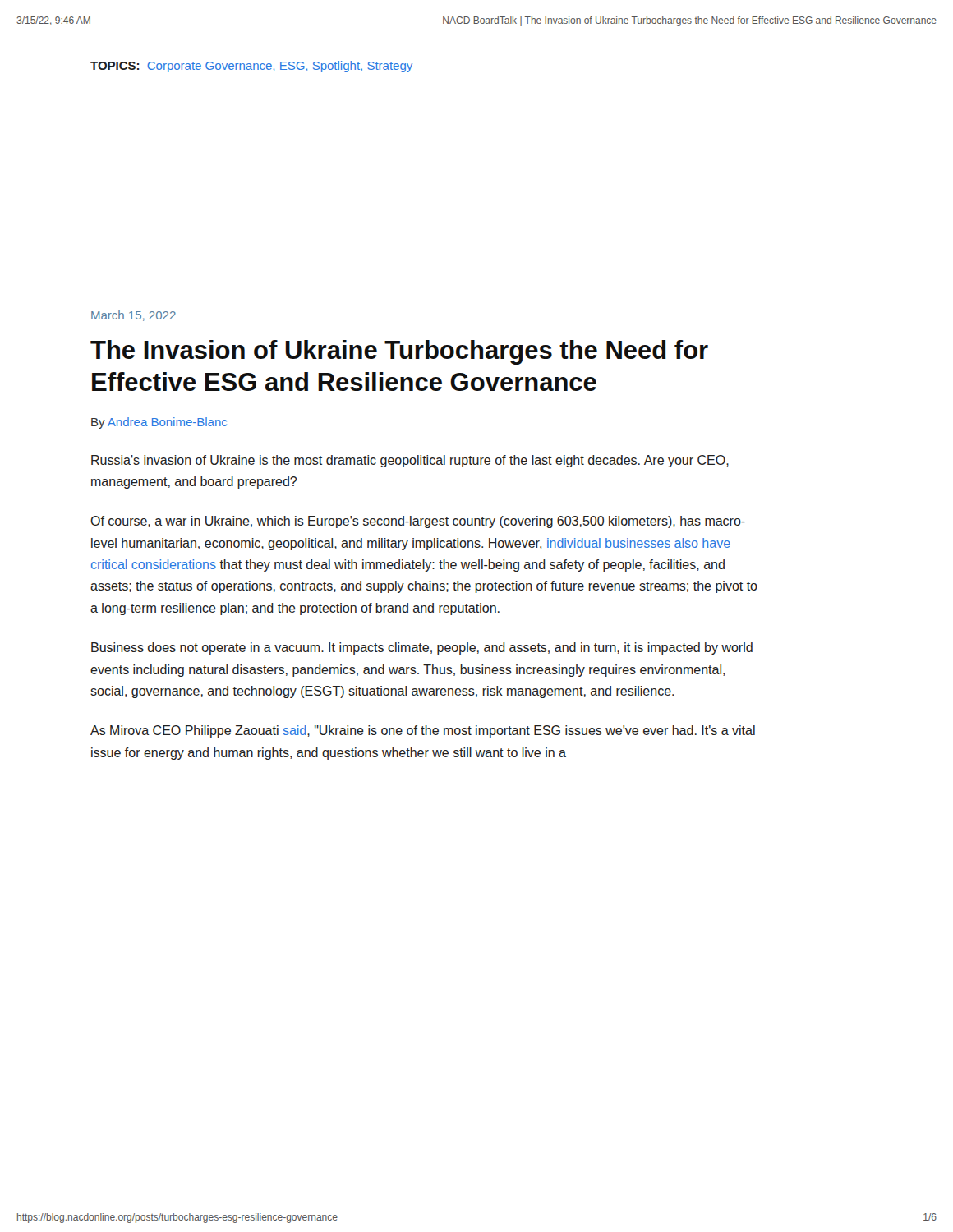Find the text that says "March 15, 2022"
This screenshot has height=1232, width=953.
[133, 315]
